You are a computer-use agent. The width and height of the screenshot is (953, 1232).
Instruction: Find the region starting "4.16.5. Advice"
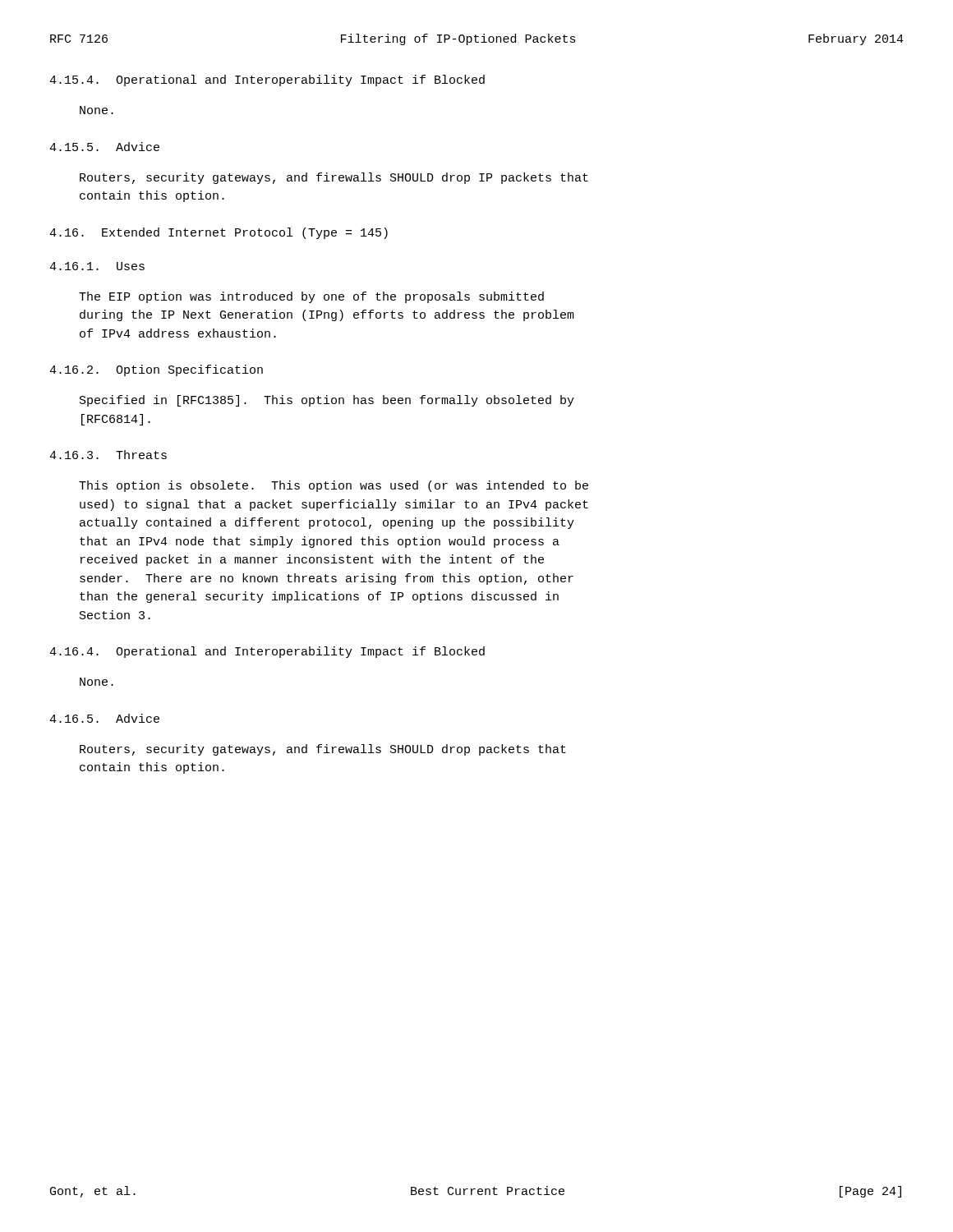[x=105, y=719]
